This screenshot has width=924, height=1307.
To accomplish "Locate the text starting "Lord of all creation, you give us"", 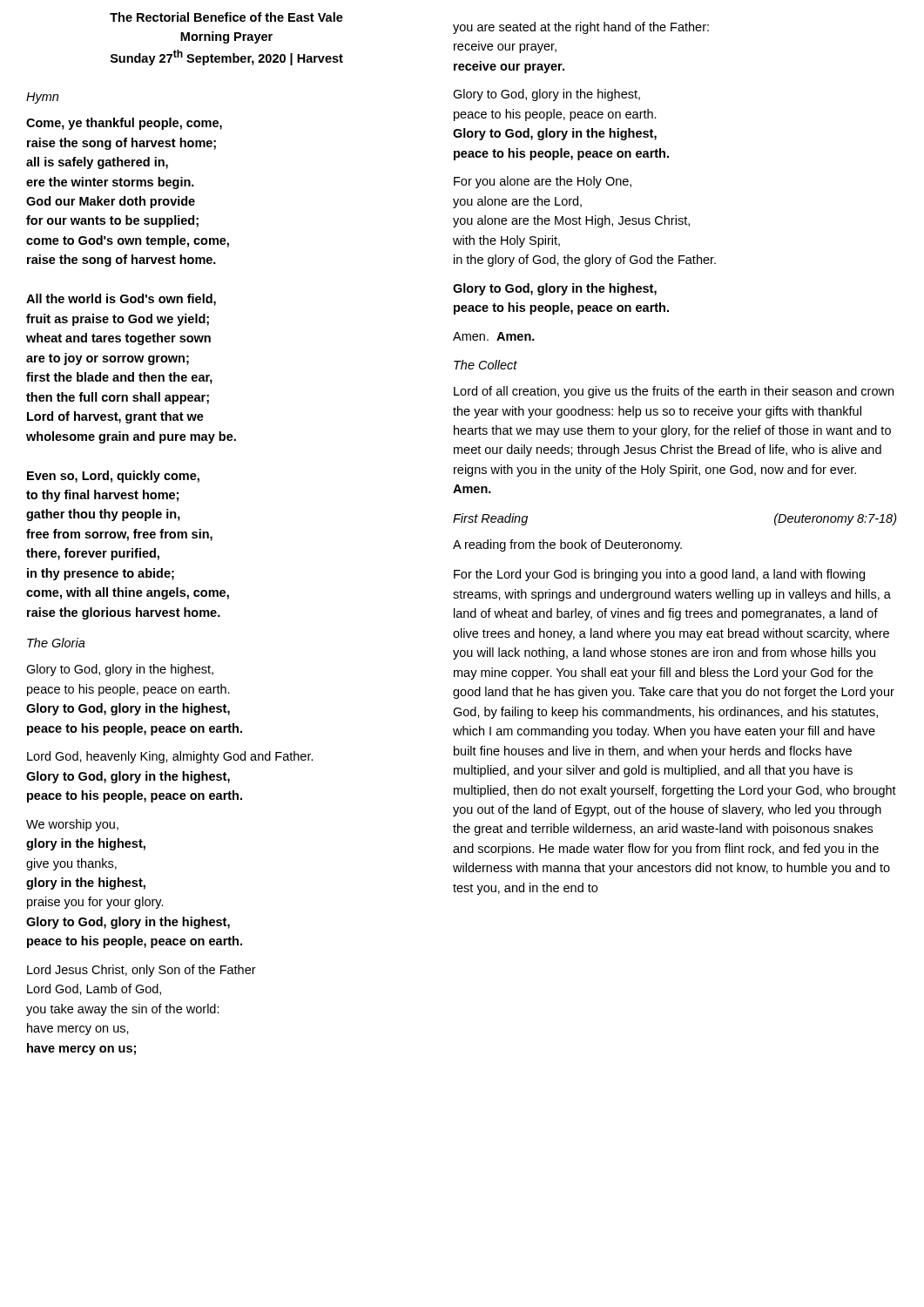I will coord(675,440).
